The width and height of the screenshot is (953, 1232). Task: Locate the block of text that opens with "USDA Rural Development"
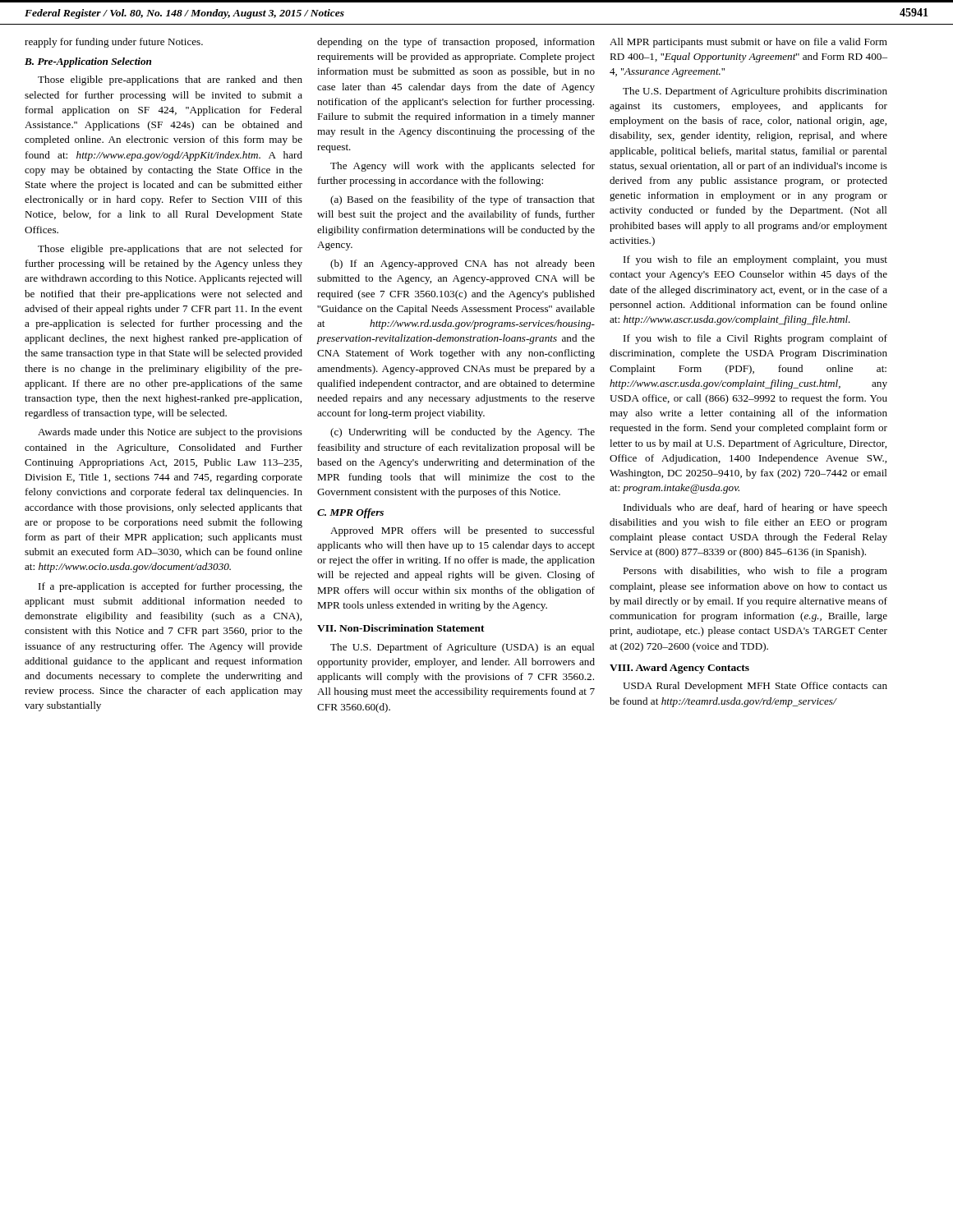748,694
